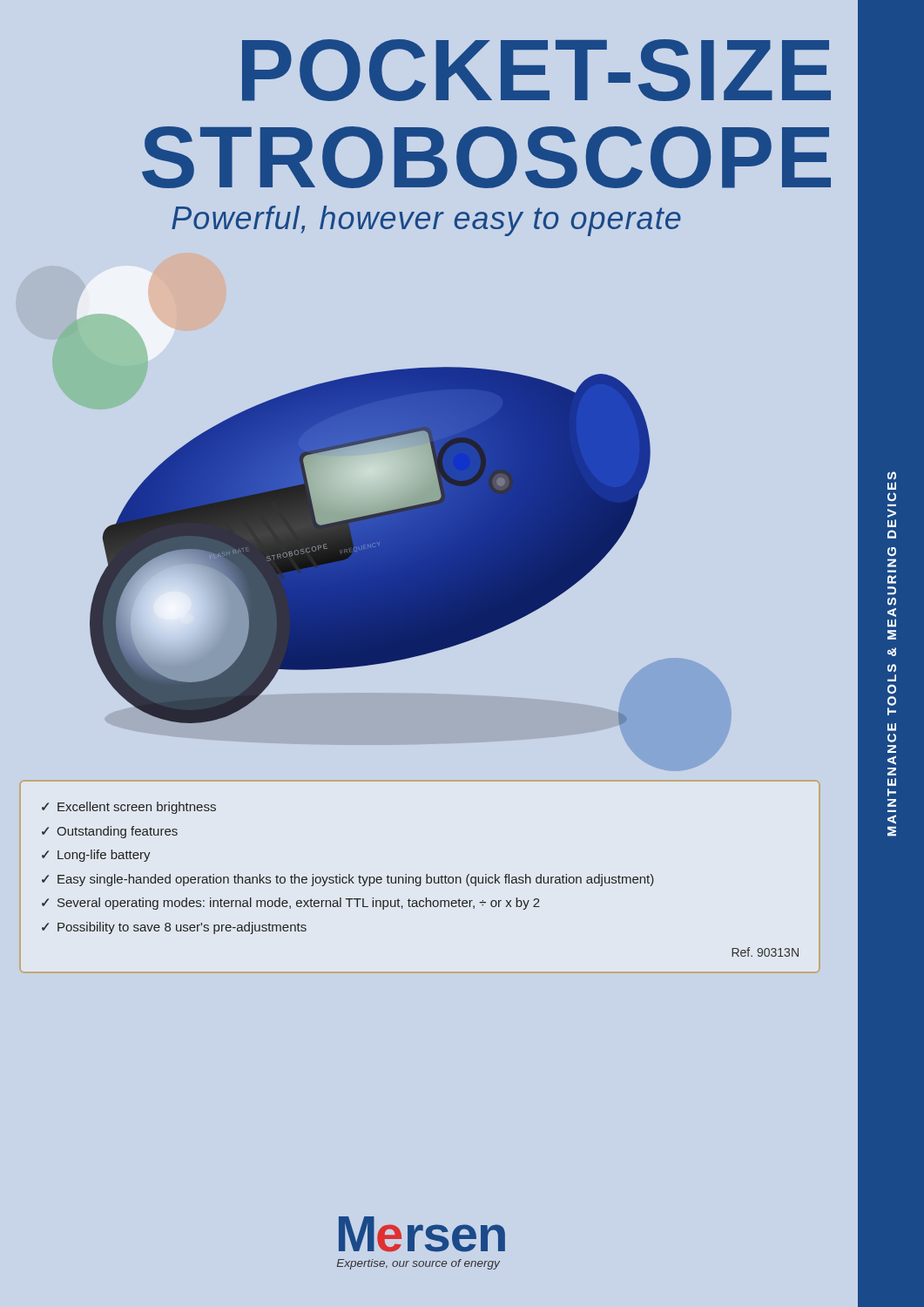
Task: Locate the list item with the text "Possibility to save 8 user's"
Action: click(x=182, y=926)
